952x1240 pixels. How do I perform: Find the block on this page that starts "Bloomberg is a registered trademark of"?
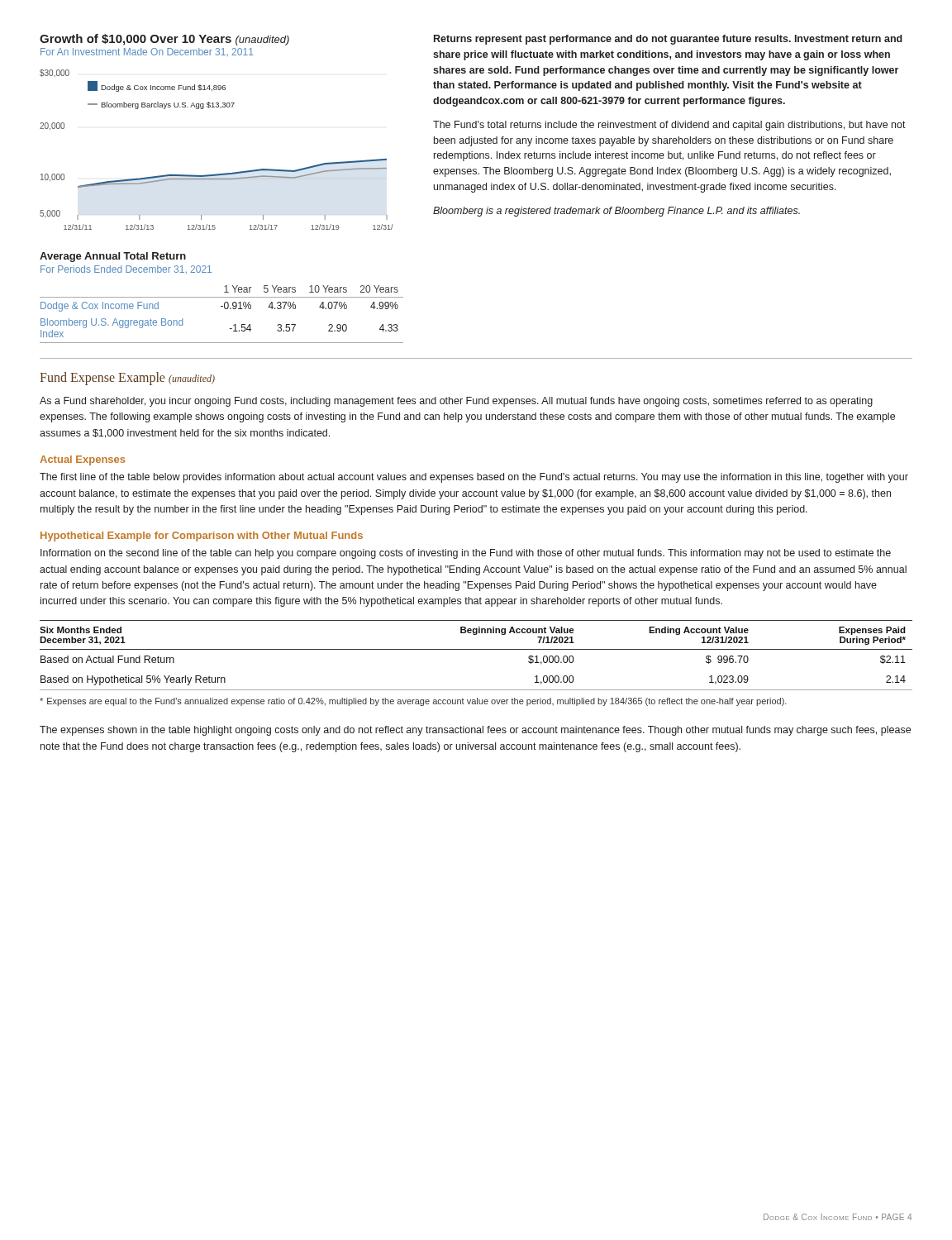coord(673,211)
